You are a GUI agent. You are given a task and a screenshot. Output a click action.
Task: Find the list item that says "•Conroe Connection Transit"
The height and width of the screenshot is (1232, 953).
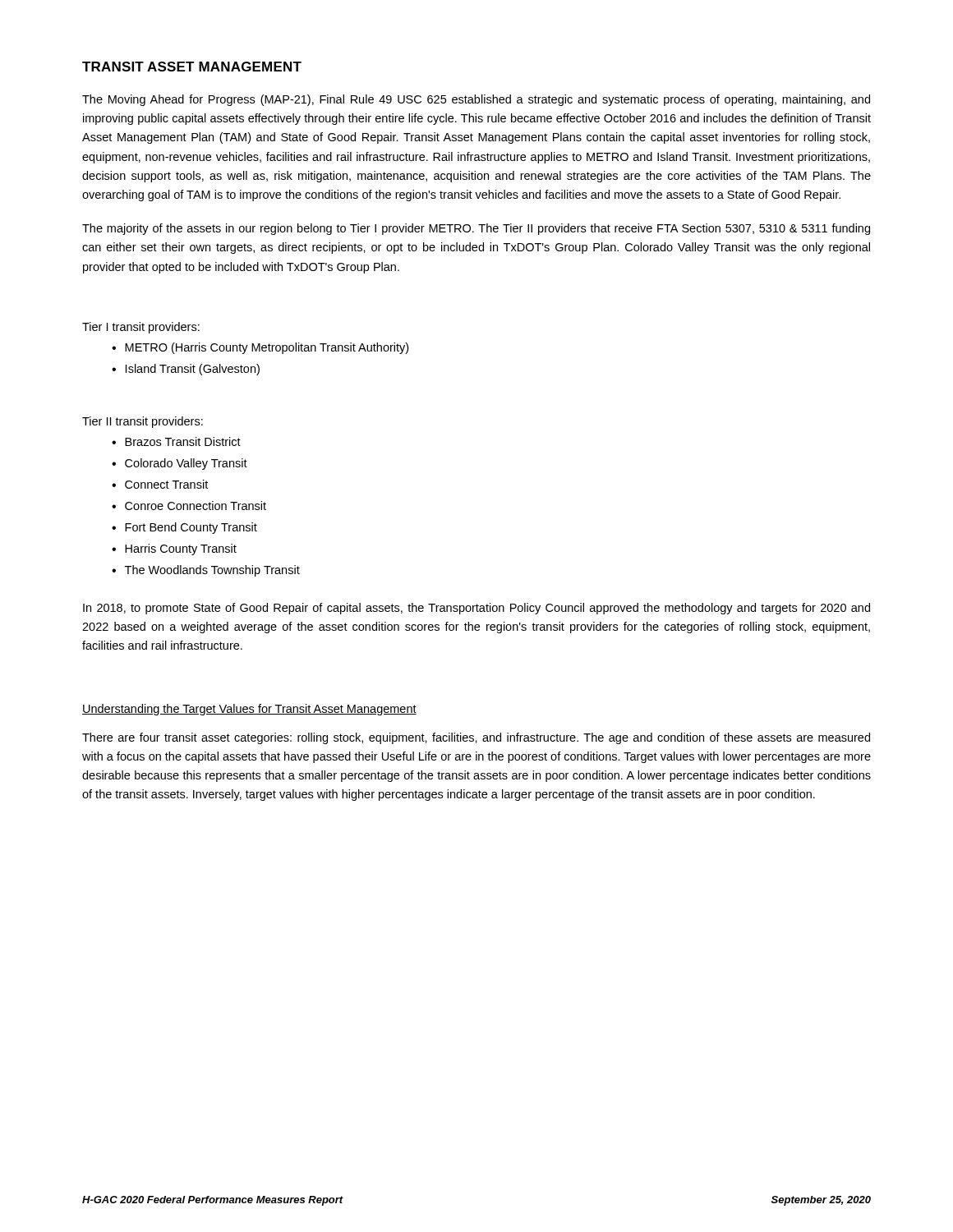pyautogui.click(x=189, y=507)
